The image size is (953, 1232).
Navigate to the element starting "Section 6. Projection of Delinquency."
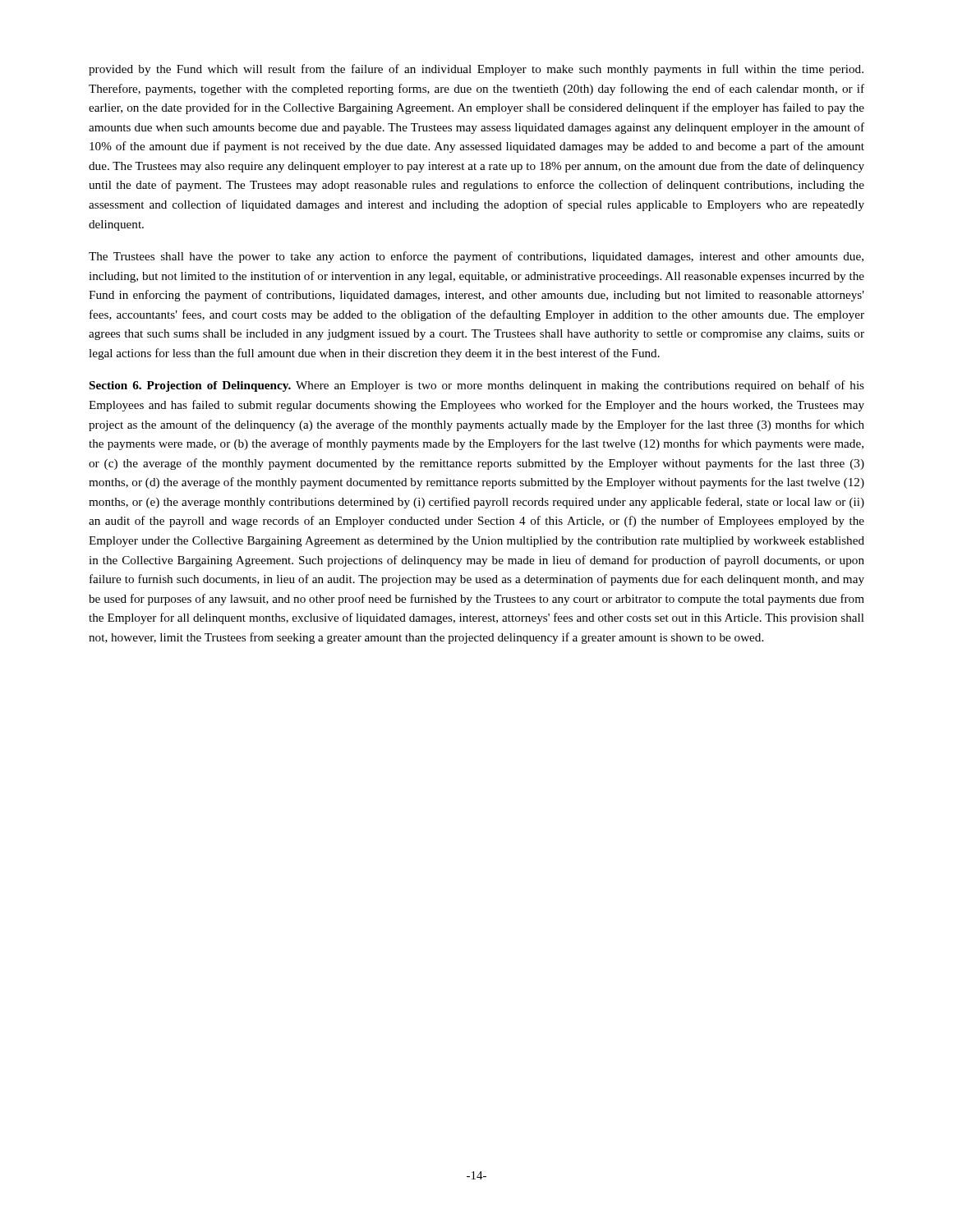pos(476,511)
